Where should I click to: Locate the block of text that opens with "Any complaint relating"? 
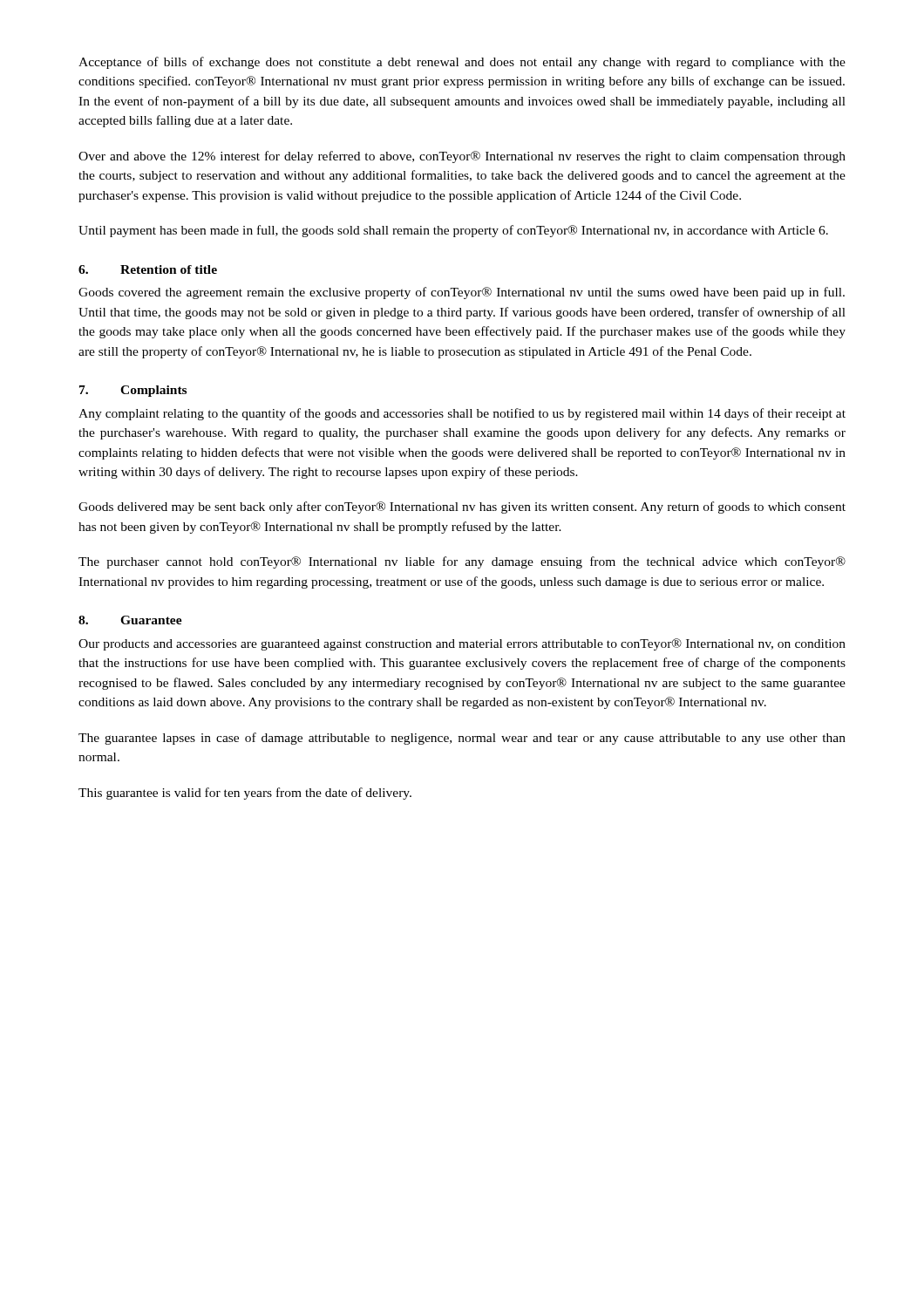coord(462,442)
